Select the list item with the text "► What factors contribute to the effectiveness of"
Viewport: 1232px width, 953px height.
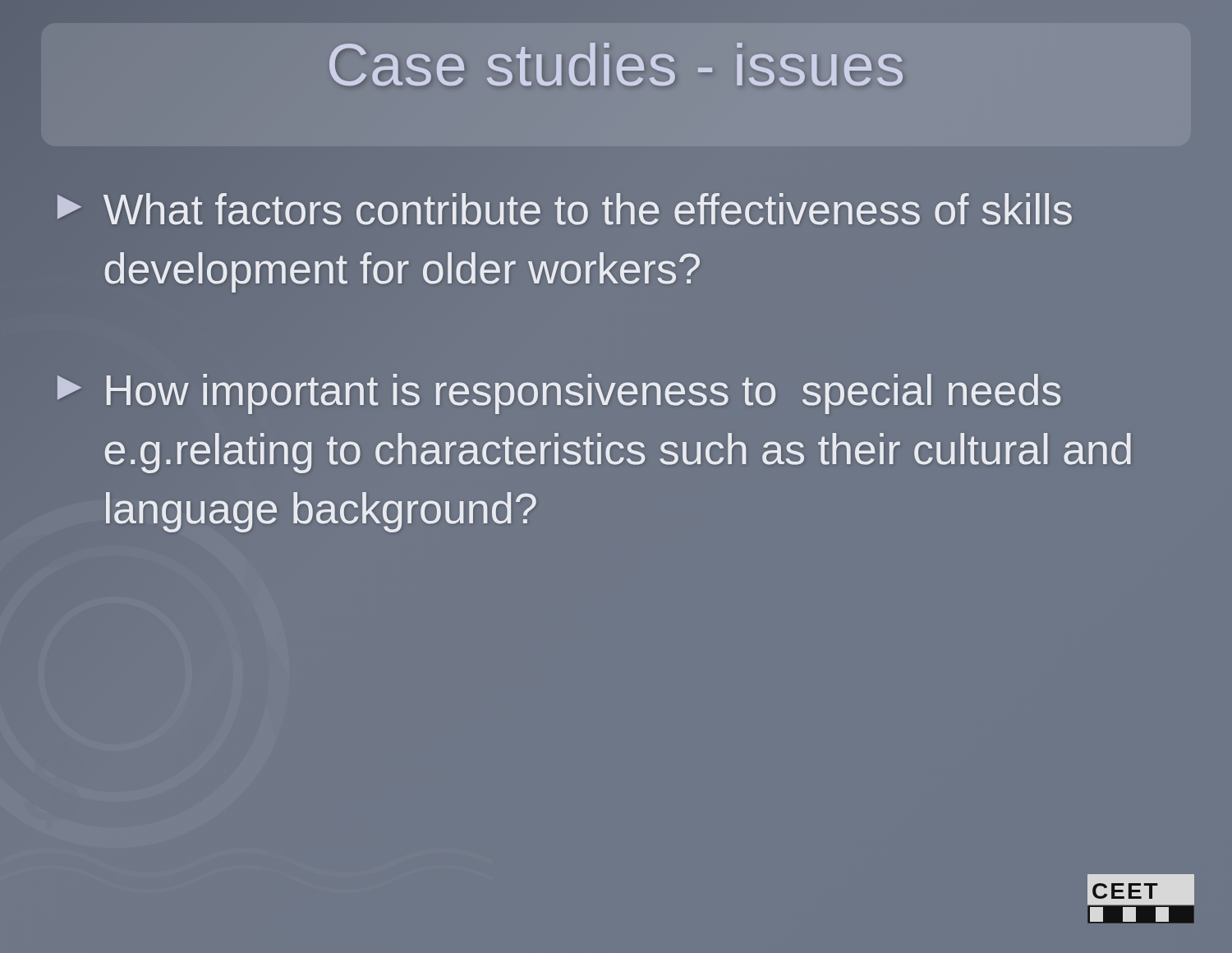(616, 240)
